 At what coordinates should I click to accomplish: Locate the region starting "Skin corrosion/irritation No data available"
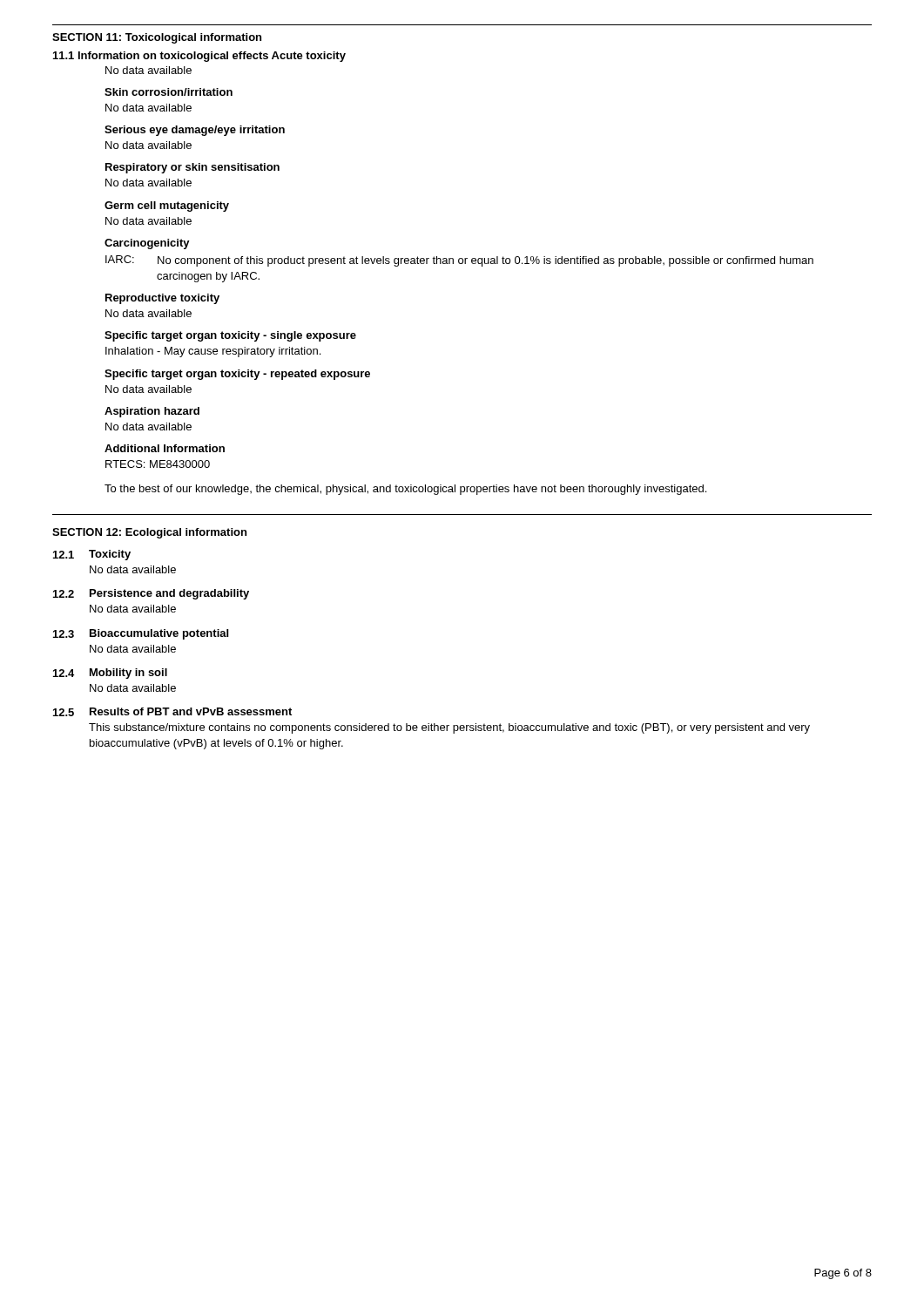169,92
